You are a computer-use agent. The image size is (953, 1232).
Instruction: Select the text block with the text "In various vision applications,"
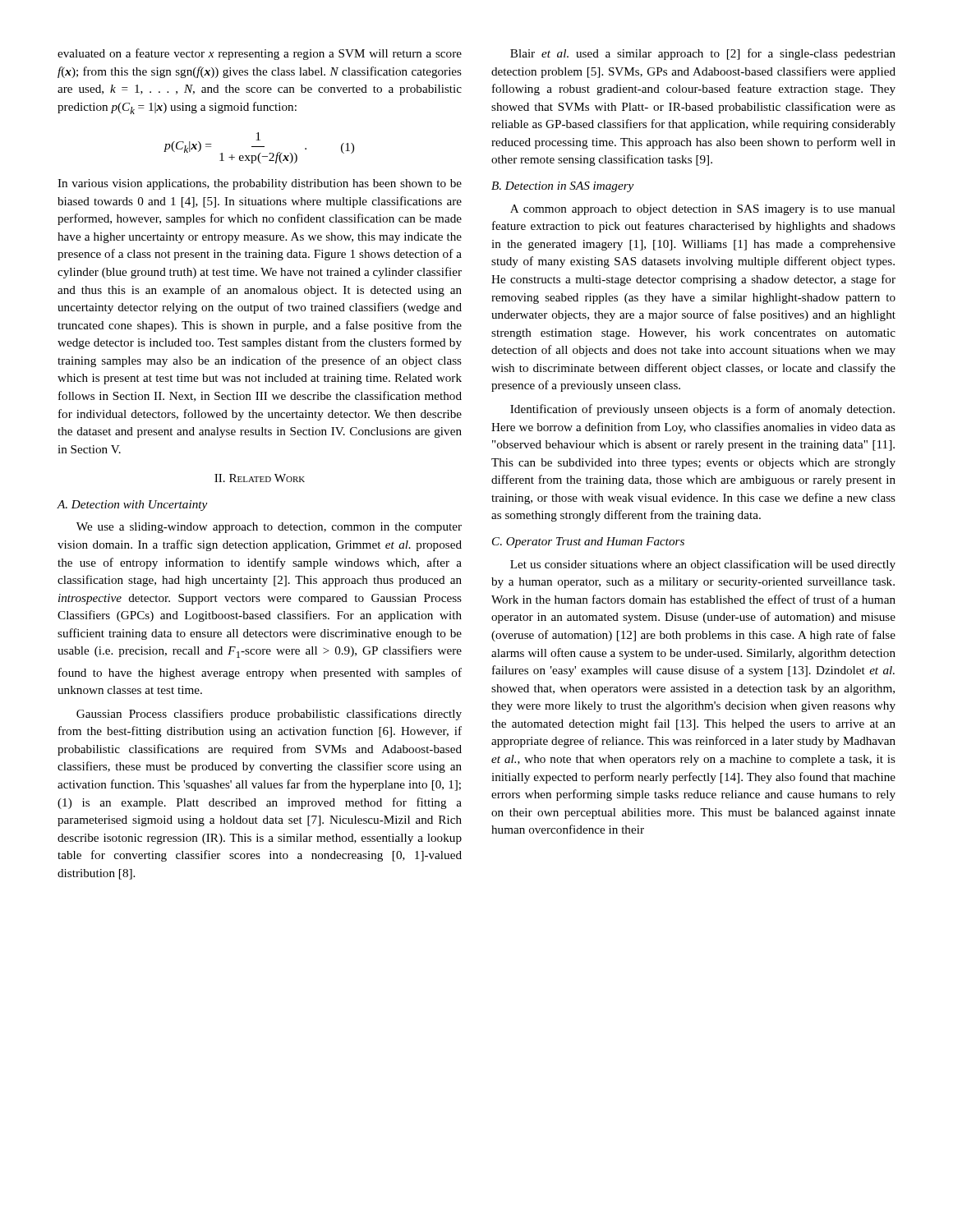pos(260,316)
